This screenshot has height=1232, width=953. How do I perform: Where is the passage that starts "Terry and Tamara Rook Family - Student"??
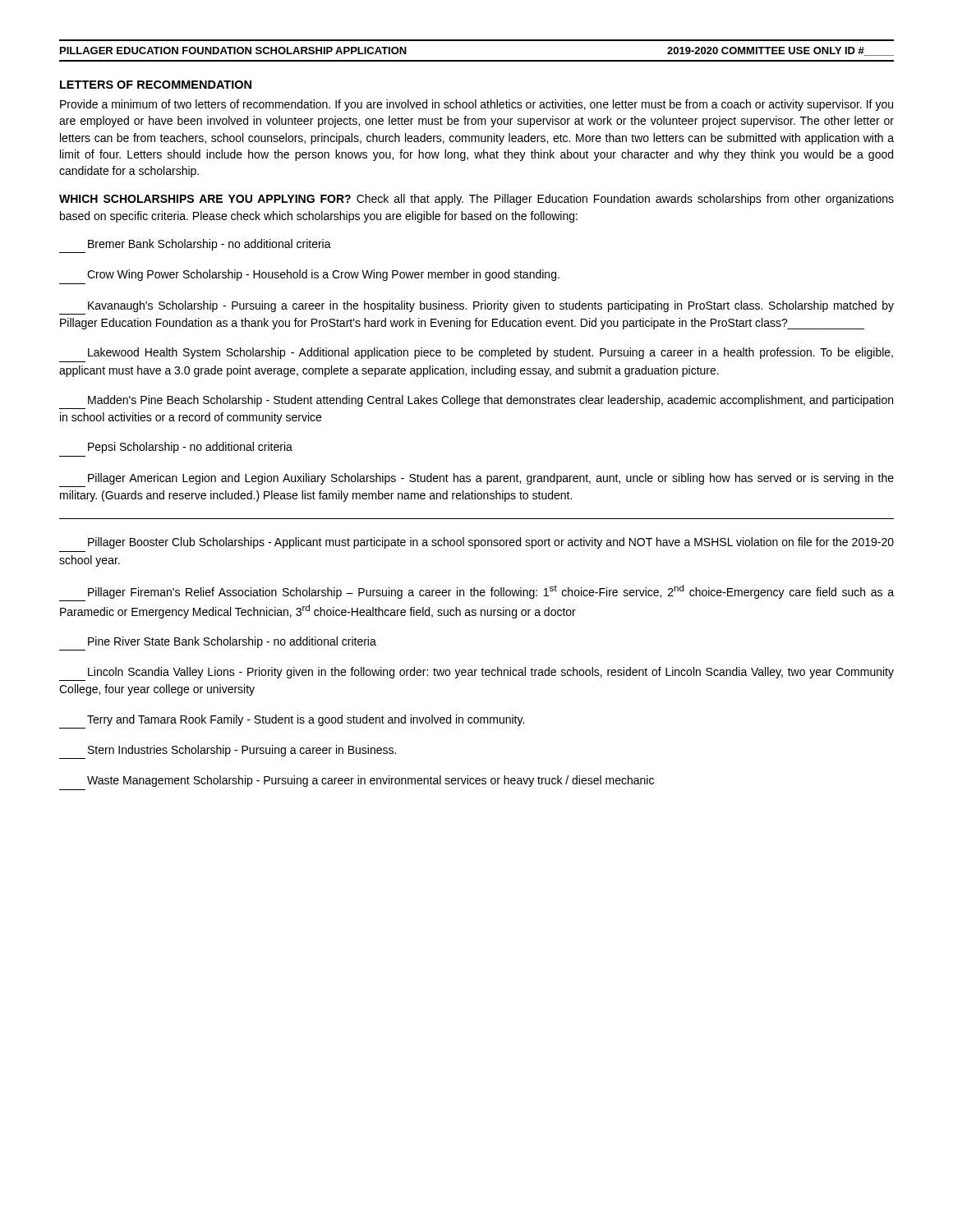coord(292,720)
